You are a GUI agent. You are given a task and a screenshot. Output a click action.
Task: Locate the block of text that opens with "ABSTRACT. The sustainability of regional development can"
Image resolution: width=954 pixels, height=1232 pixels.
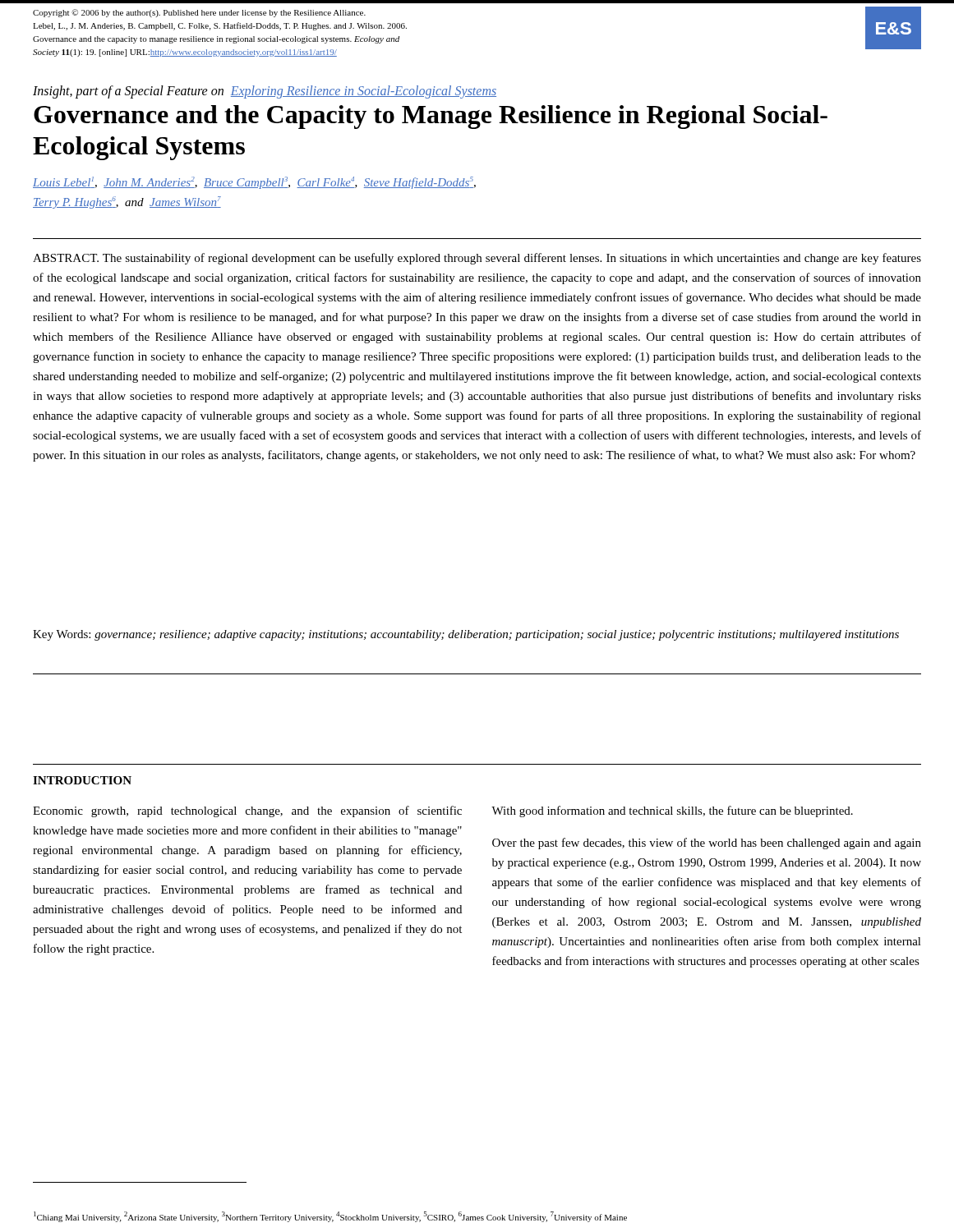pyautogui.click(x=477, y=356)
